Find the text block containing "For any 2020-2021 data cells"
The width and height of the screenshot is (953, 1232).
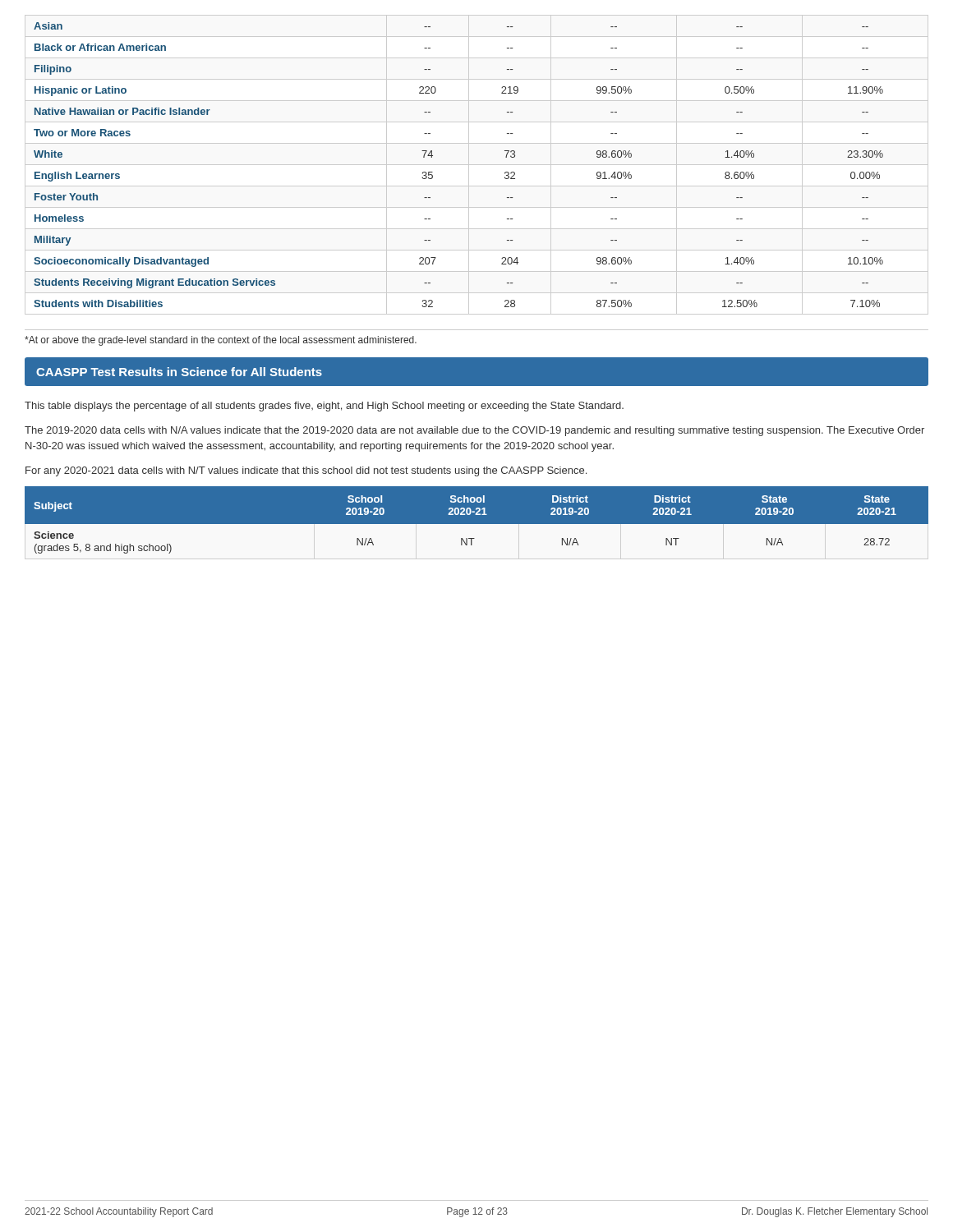coord(306,470)
